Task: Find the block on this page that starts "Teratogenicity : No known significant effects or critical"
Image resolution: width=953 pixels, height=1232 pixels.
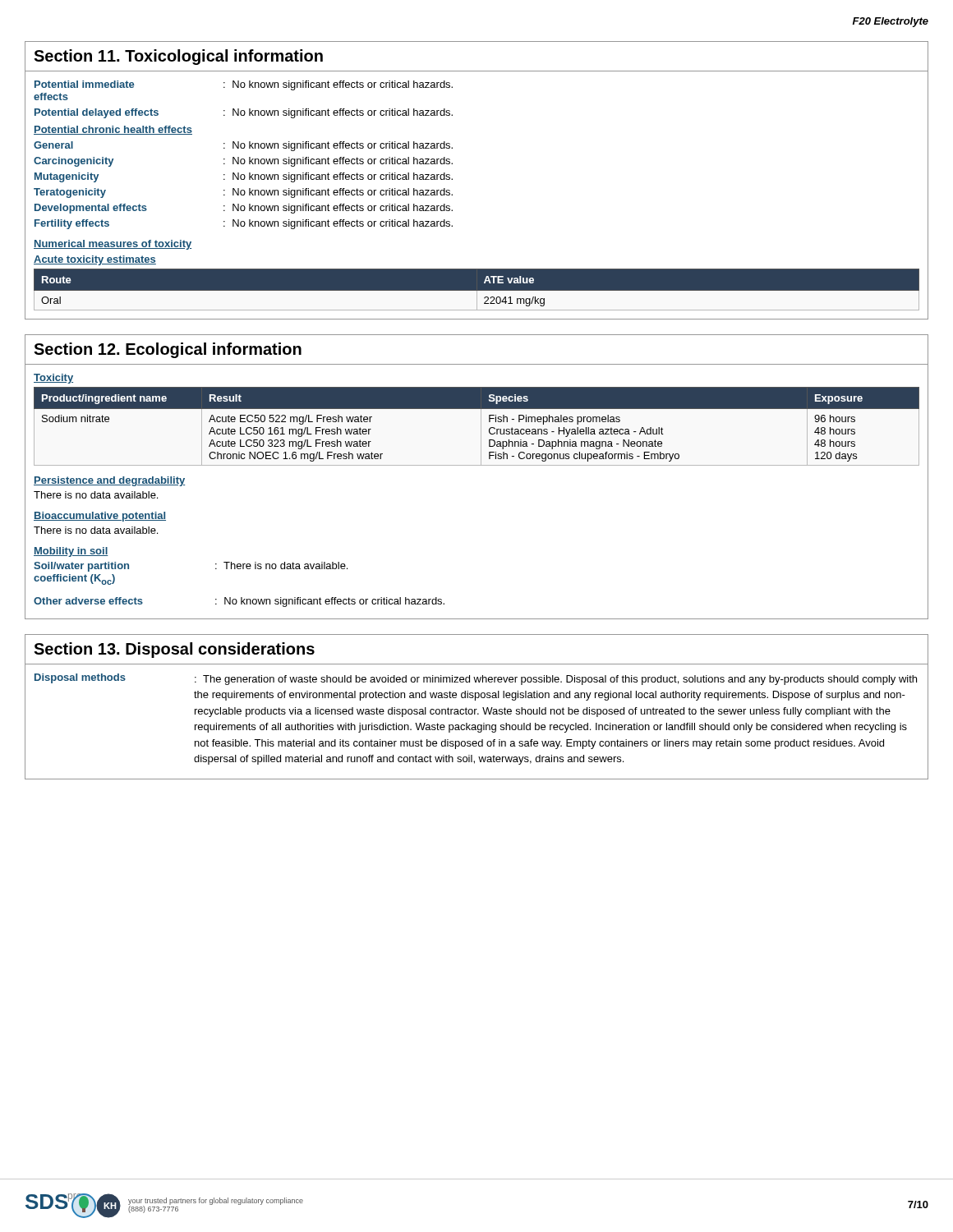Action: (243, 193)
